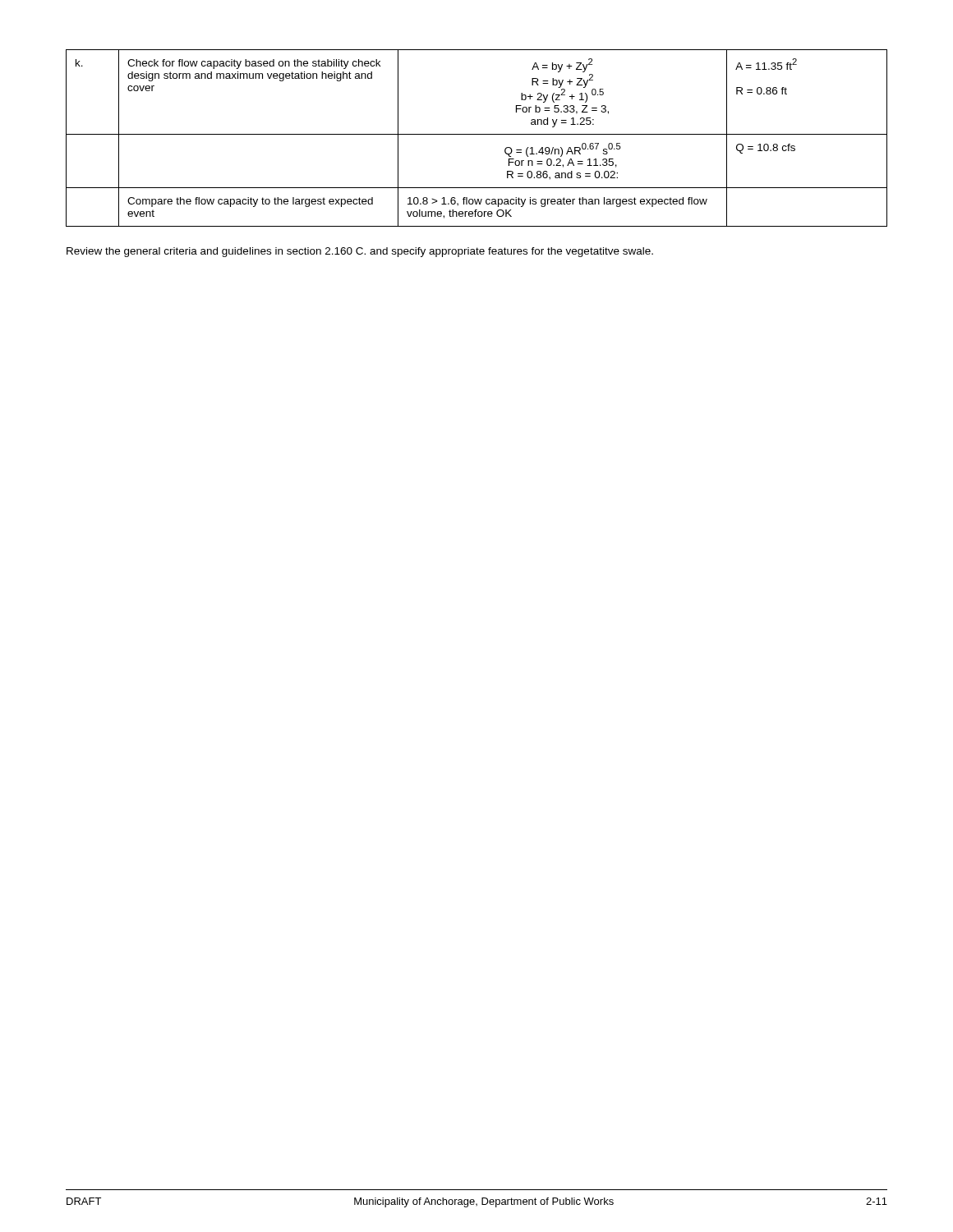Image resolution: width=953 pixels, height=1232 pixels.
Task: Point to the region starting "Review the general"
Action: click(360, 251)
